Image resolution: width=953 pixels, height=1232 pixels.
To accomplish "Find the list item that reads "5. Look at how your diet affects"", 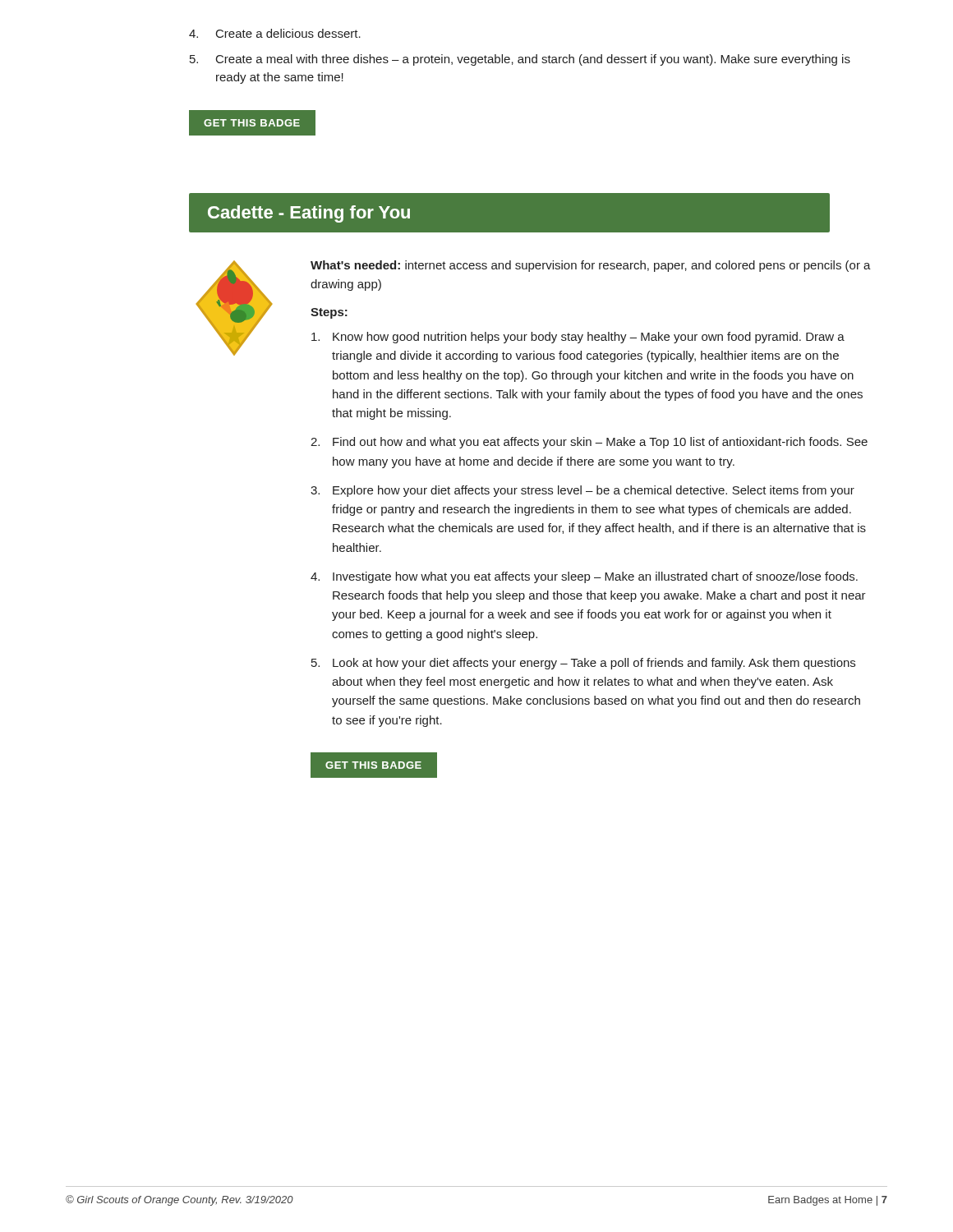I will pos(591,691).
